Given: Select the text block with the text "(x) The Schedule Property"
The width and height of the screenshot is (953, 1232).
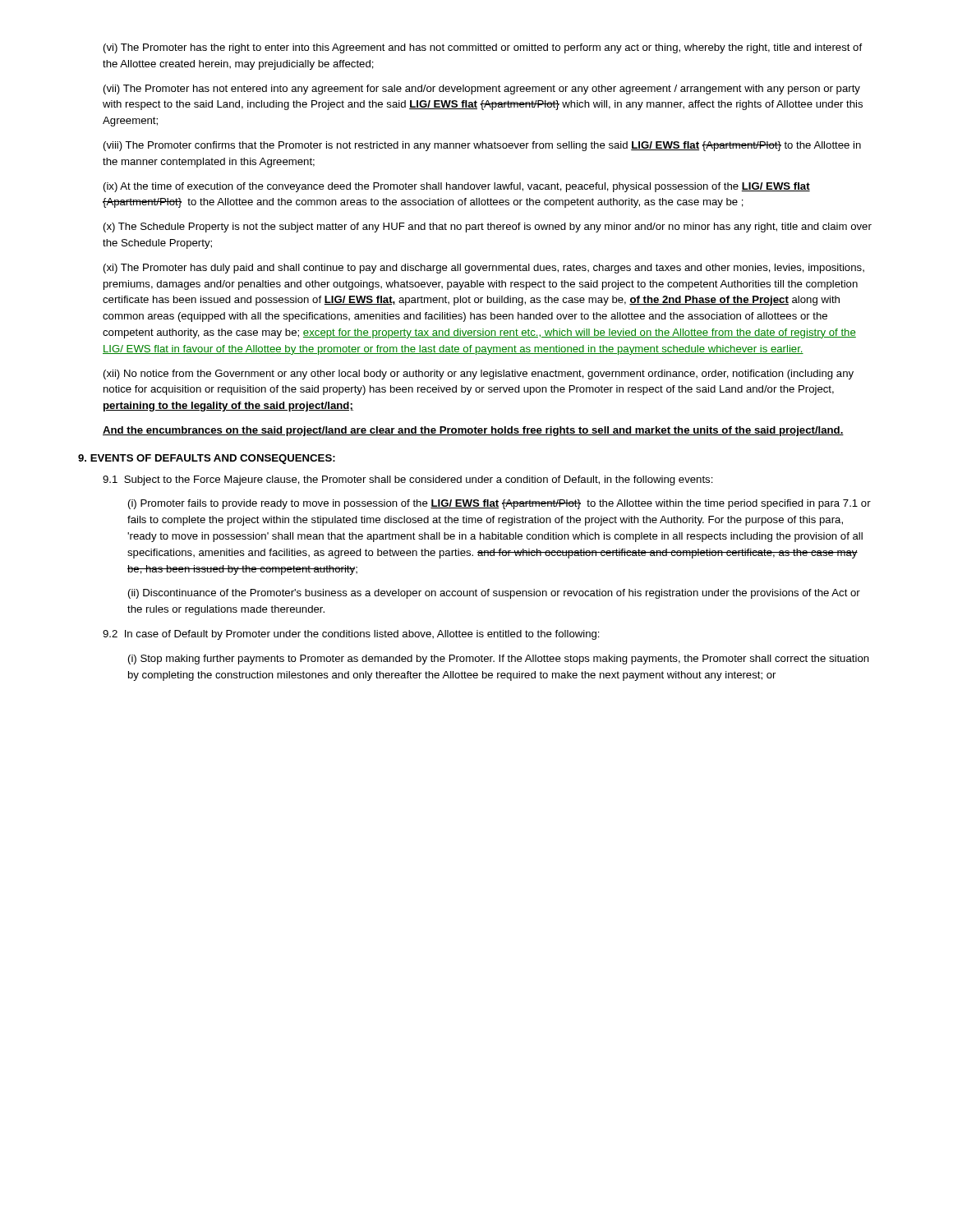Looking at the screenshot, I should tap(489, 235).
